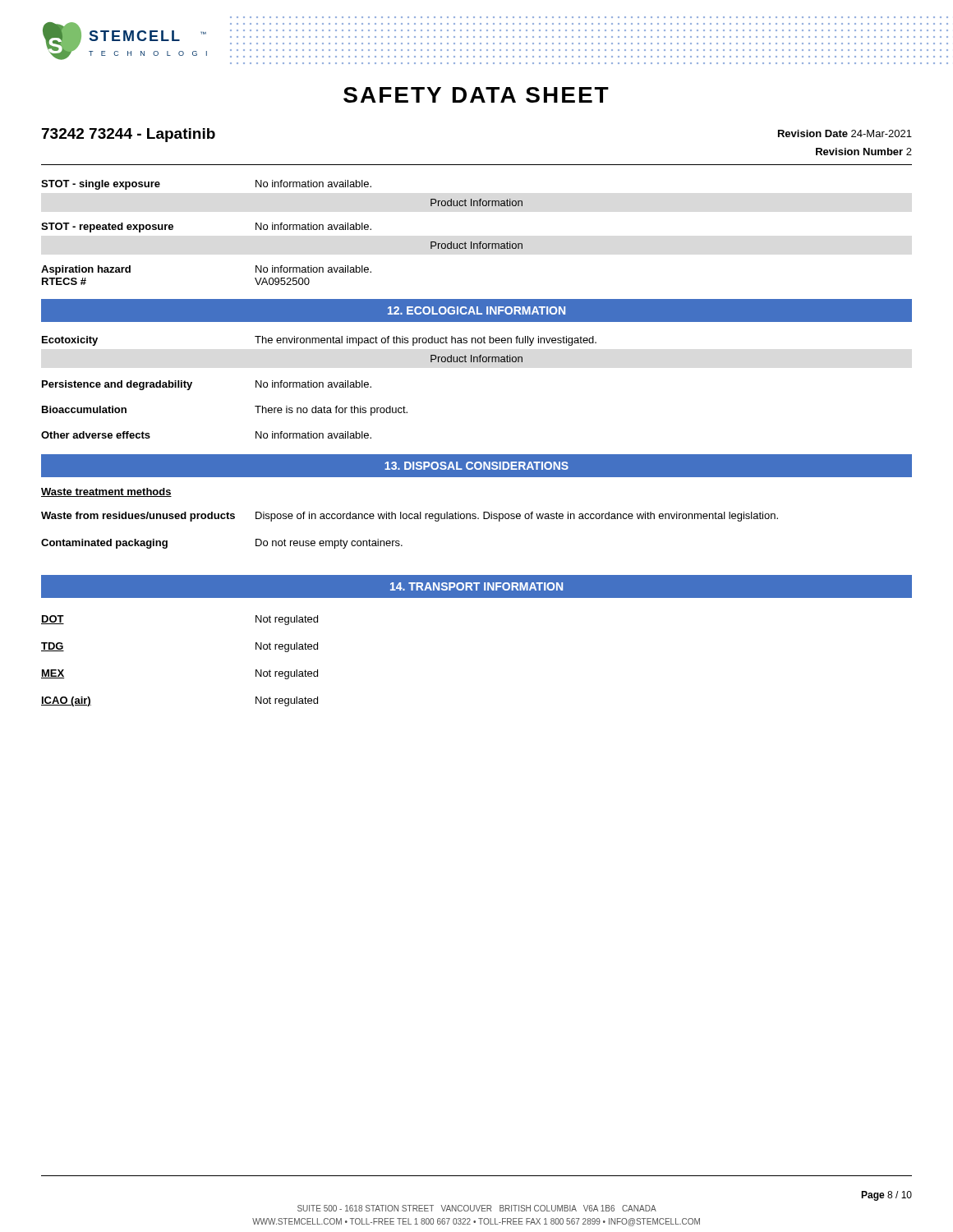953x1232 pixels.
Task: Click on the text that reads "Do not reuse empty containers."
Action: [x=329, y=542]
